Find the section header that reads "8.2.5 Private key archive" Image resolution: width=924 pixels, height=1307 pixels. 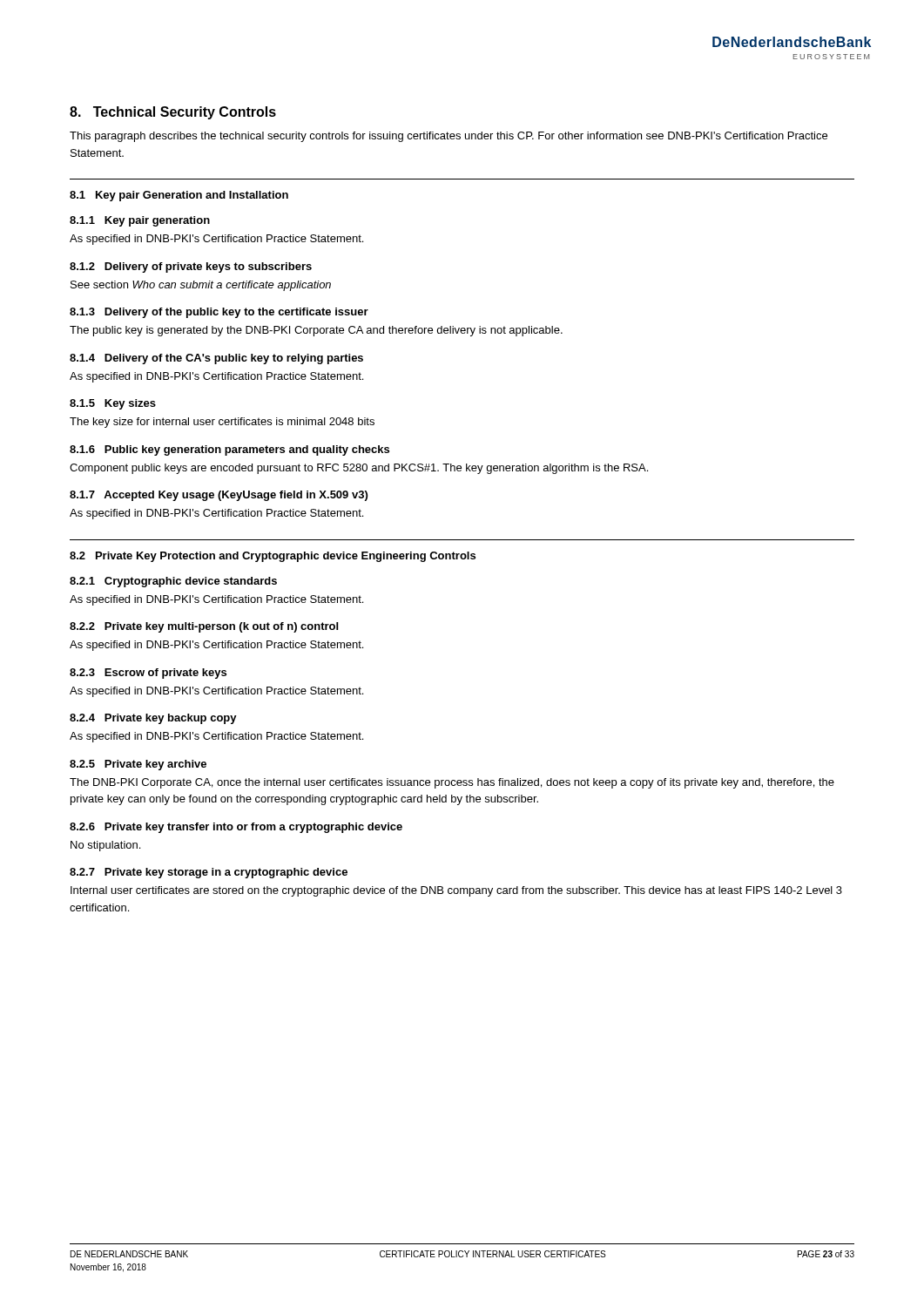pos(138,765)
